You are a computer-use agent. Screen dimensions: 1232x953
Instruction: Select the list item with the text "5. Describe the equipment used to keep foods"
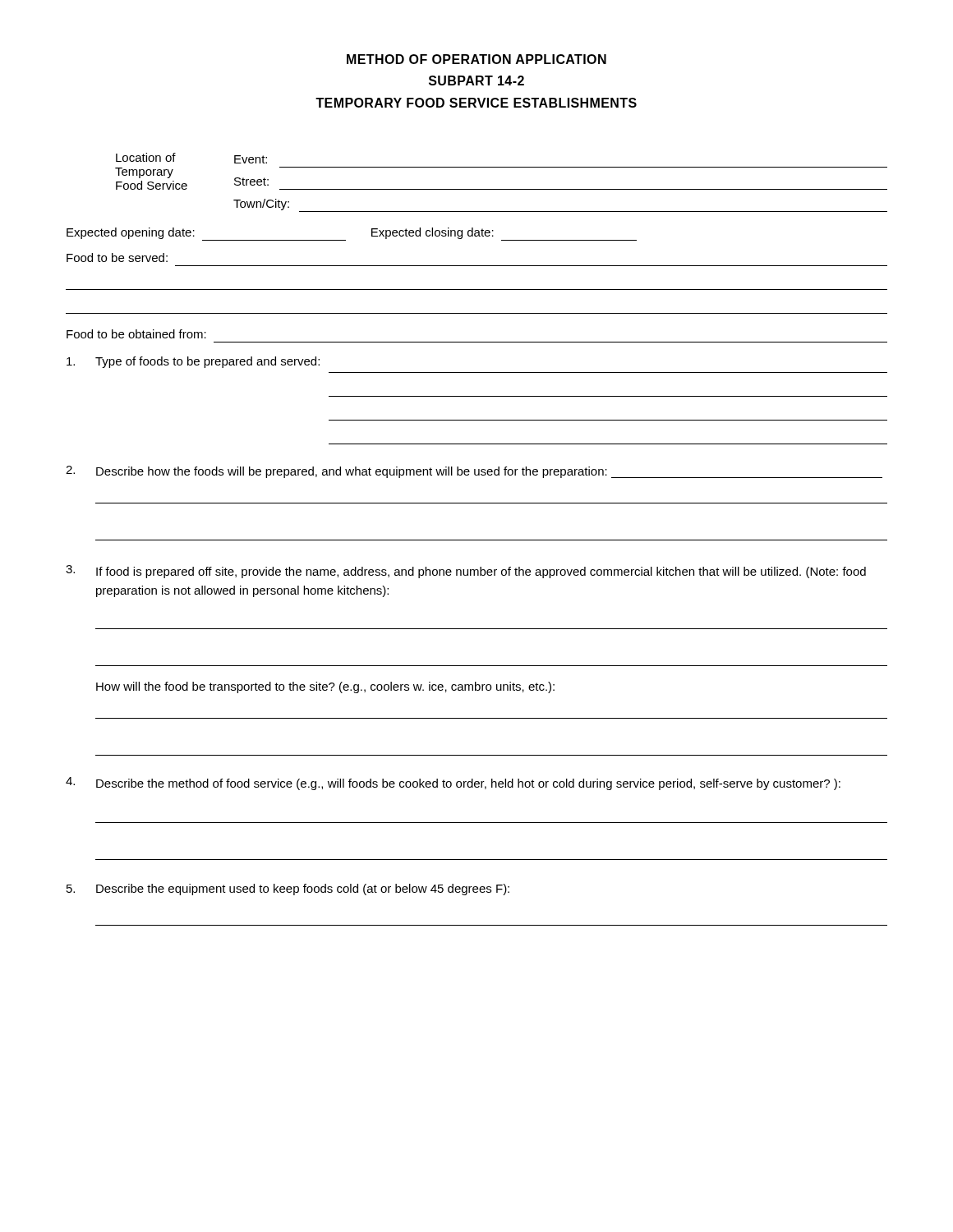(288, 890)
